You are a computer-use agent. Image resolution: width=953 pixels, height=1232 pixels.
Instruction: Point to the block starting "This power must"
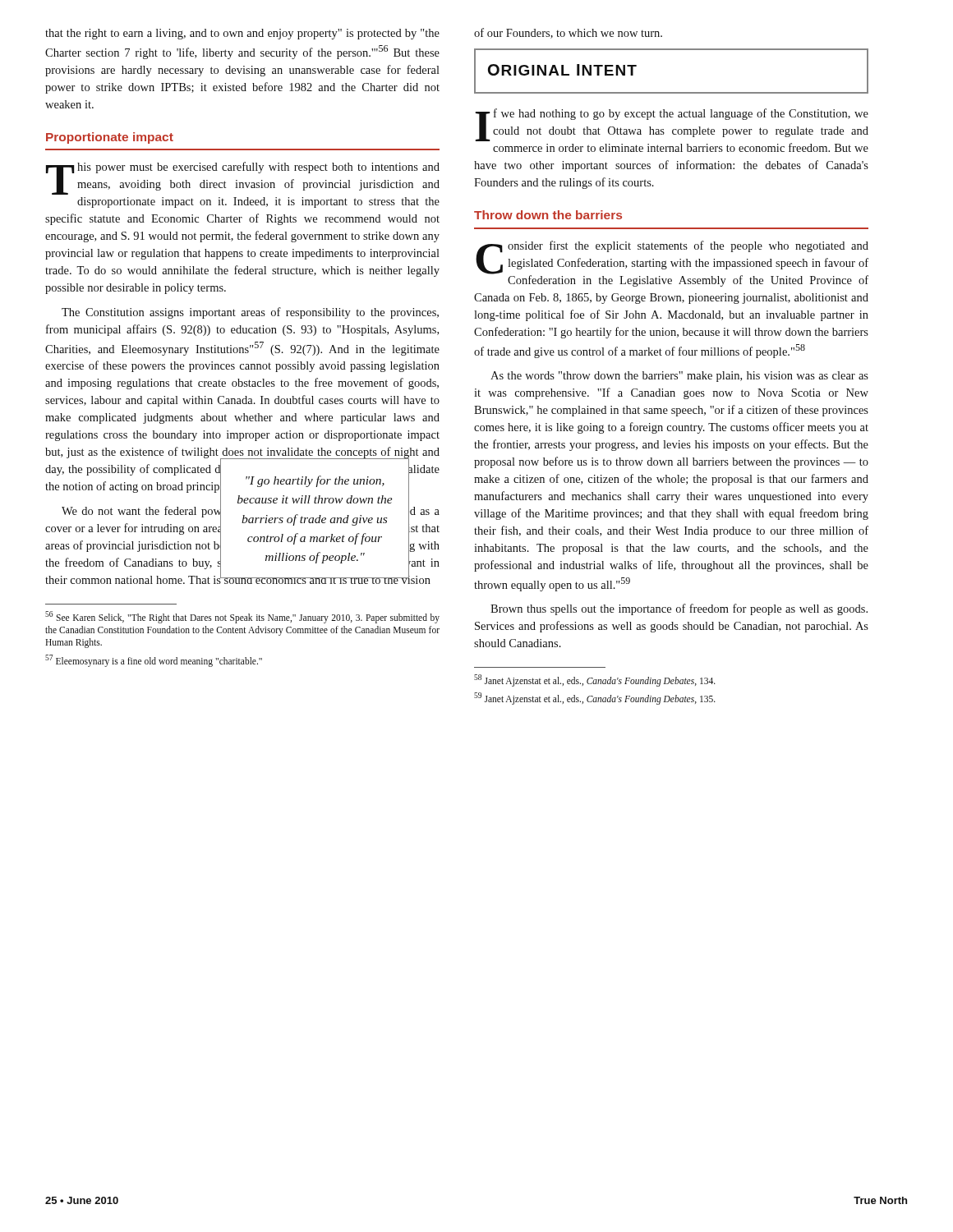242,228
